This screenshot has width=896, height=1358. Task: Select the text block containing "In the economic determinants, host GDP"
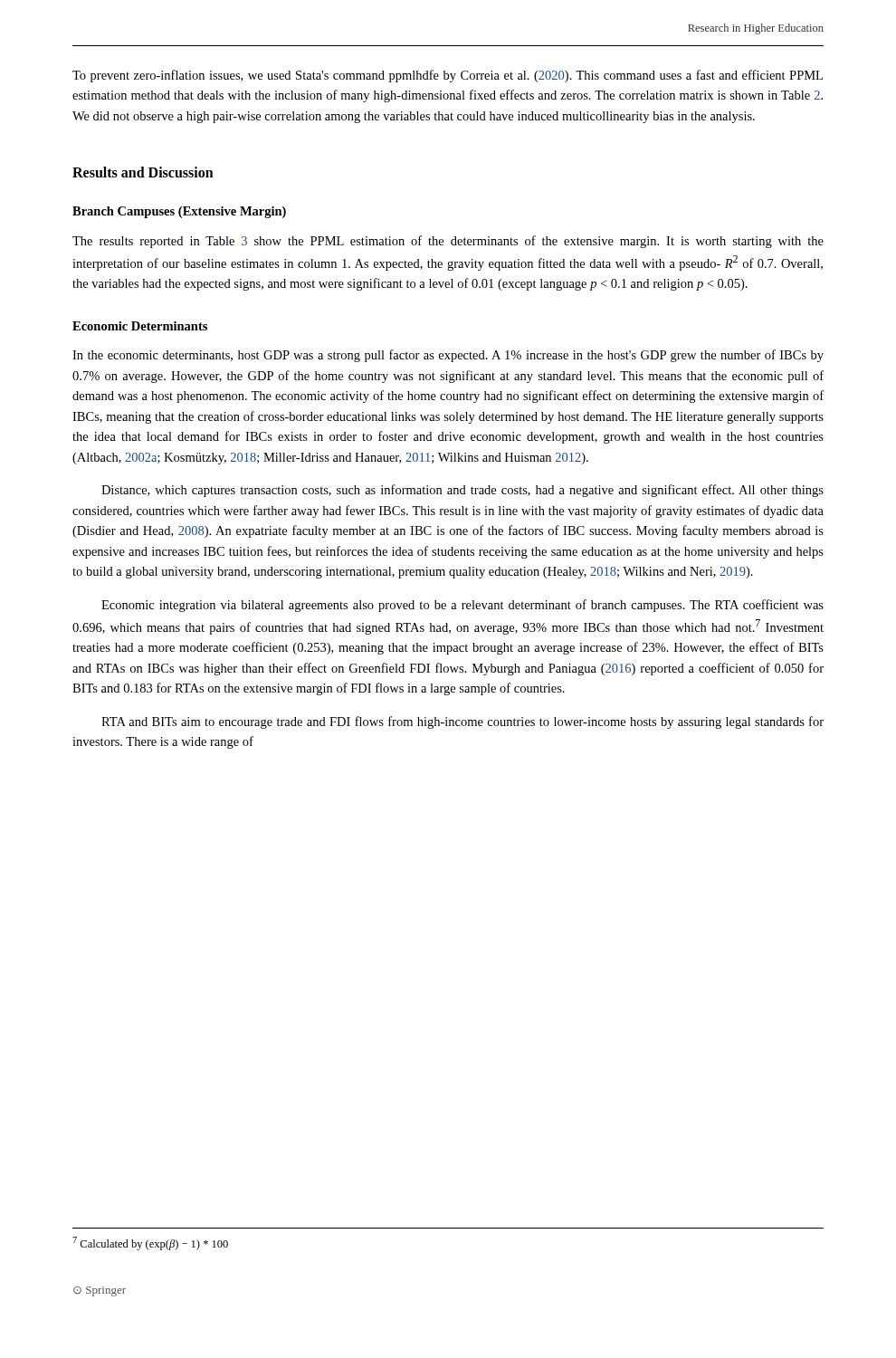(448, 406)
